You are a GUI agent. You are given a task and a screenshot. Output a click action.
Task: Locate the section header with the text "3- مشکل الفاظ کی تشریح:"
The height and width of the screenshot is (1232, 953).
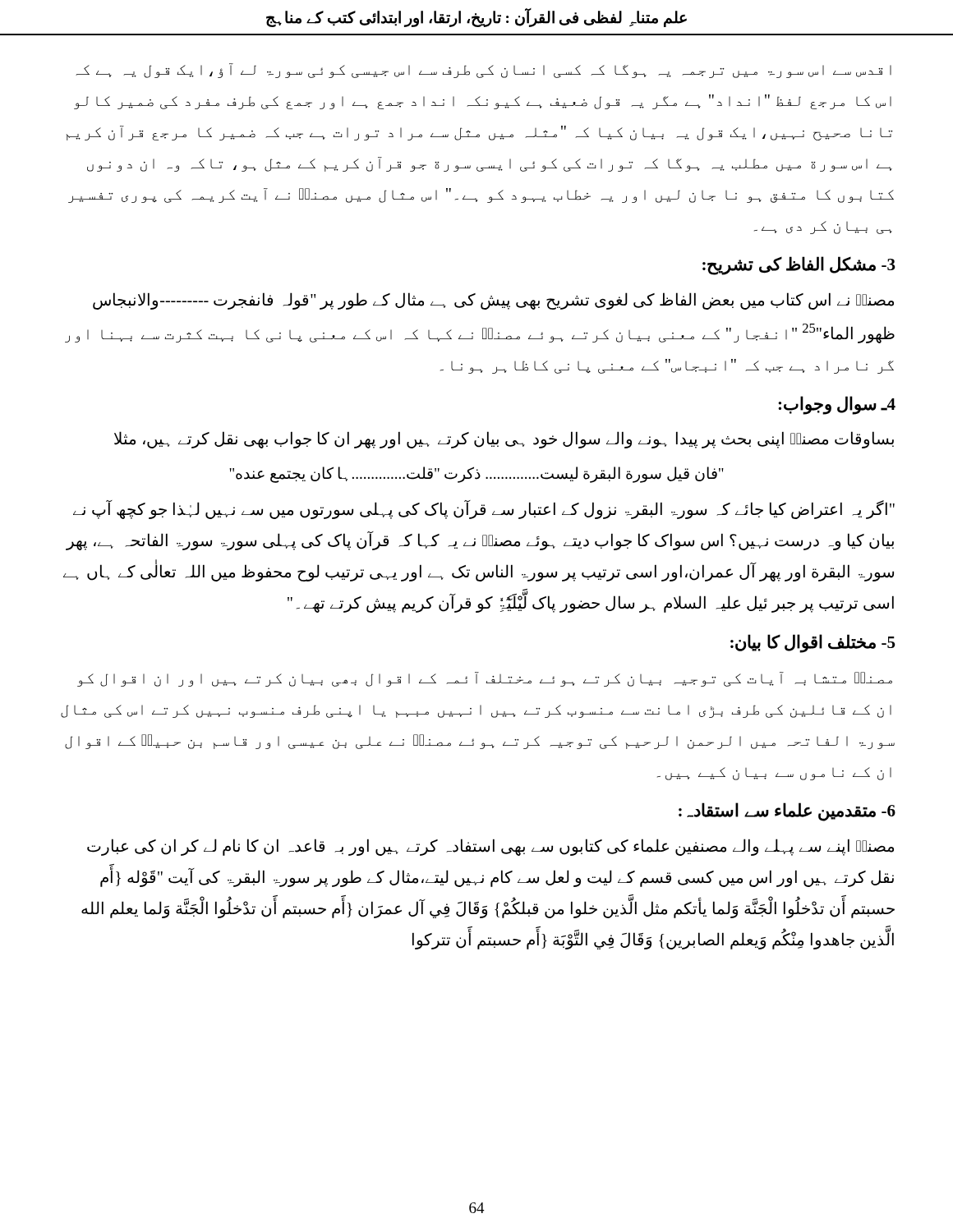798,265
